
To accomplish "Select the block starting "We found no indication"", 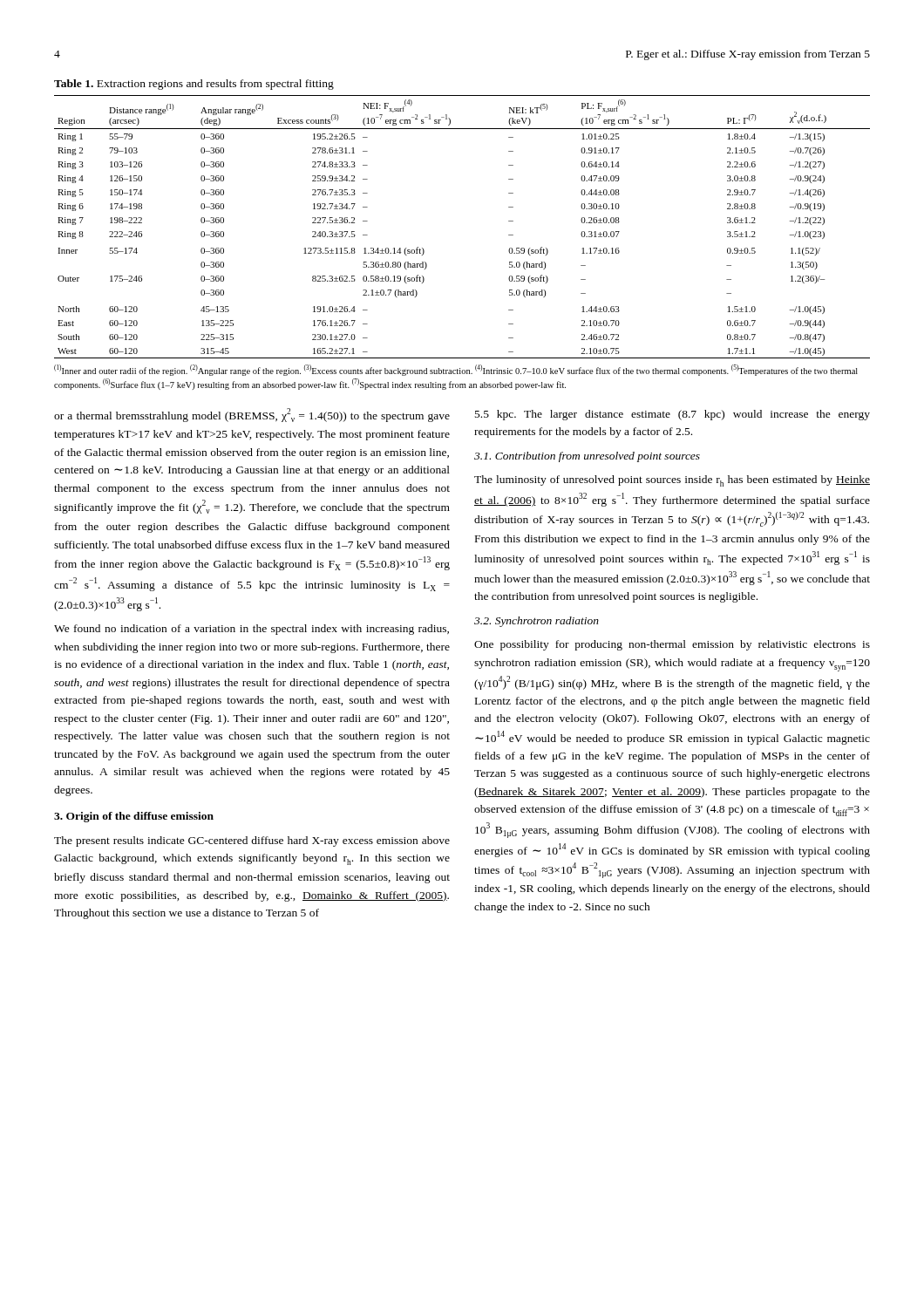I will coord(252,710).
